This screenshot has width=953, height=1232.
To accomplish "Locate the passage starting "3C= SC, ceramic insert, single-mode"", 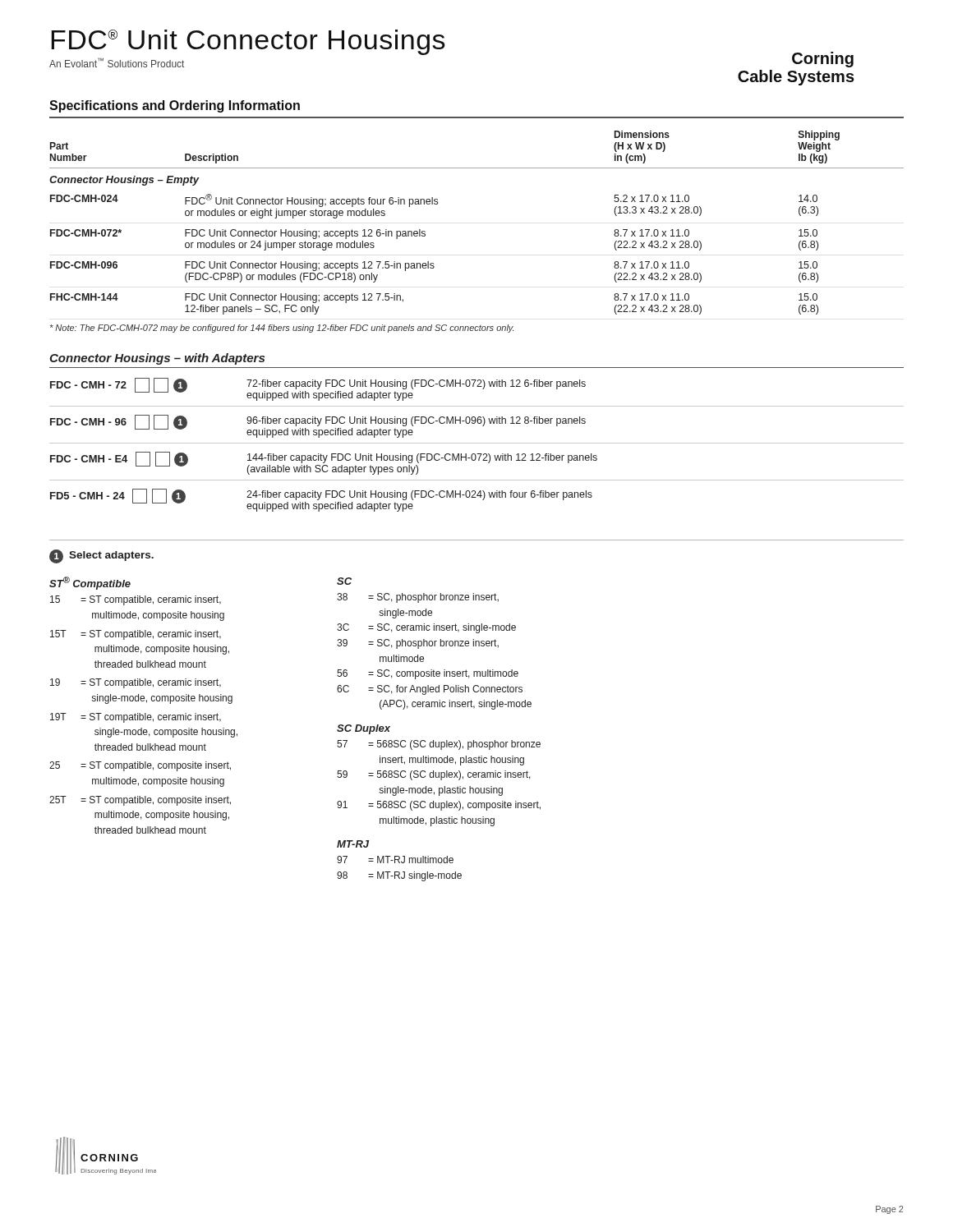I will (427, 628).
